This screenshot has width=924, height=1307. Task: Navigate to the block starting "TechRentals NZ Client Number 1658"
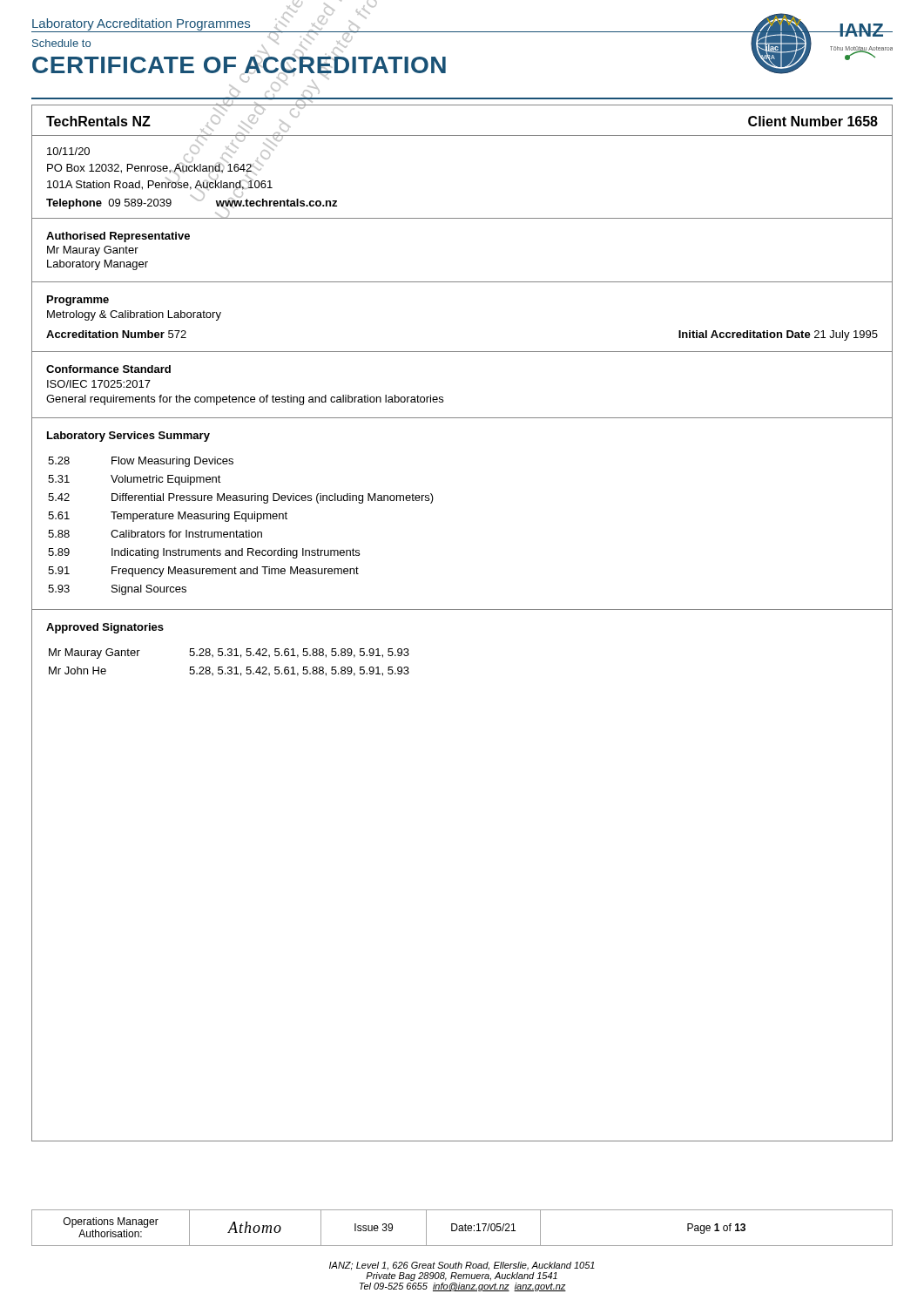click(x=91, y=122)
